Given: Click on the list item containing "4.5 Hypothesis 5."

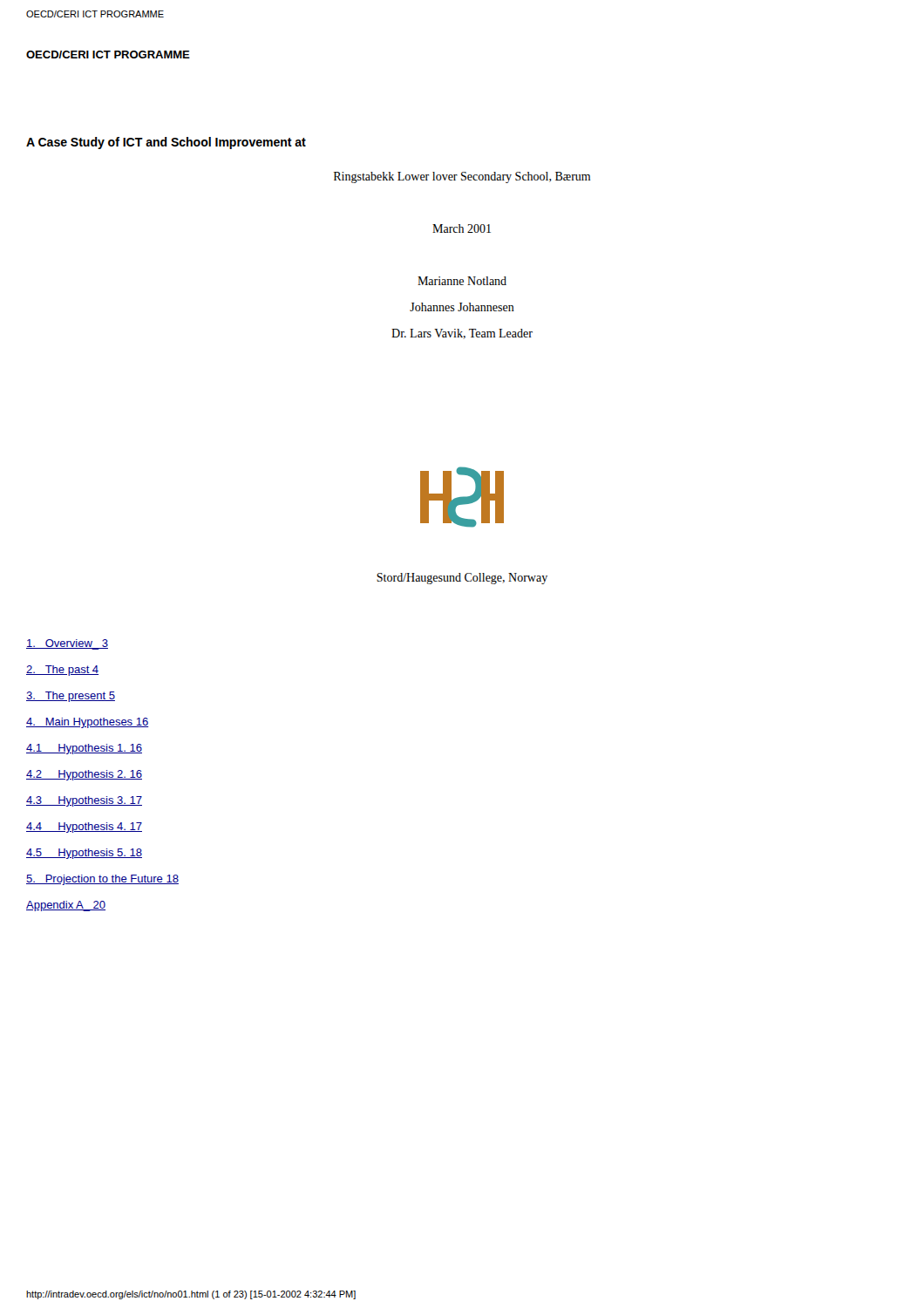Looking at the screenshot, I should [x=84, y=852].
